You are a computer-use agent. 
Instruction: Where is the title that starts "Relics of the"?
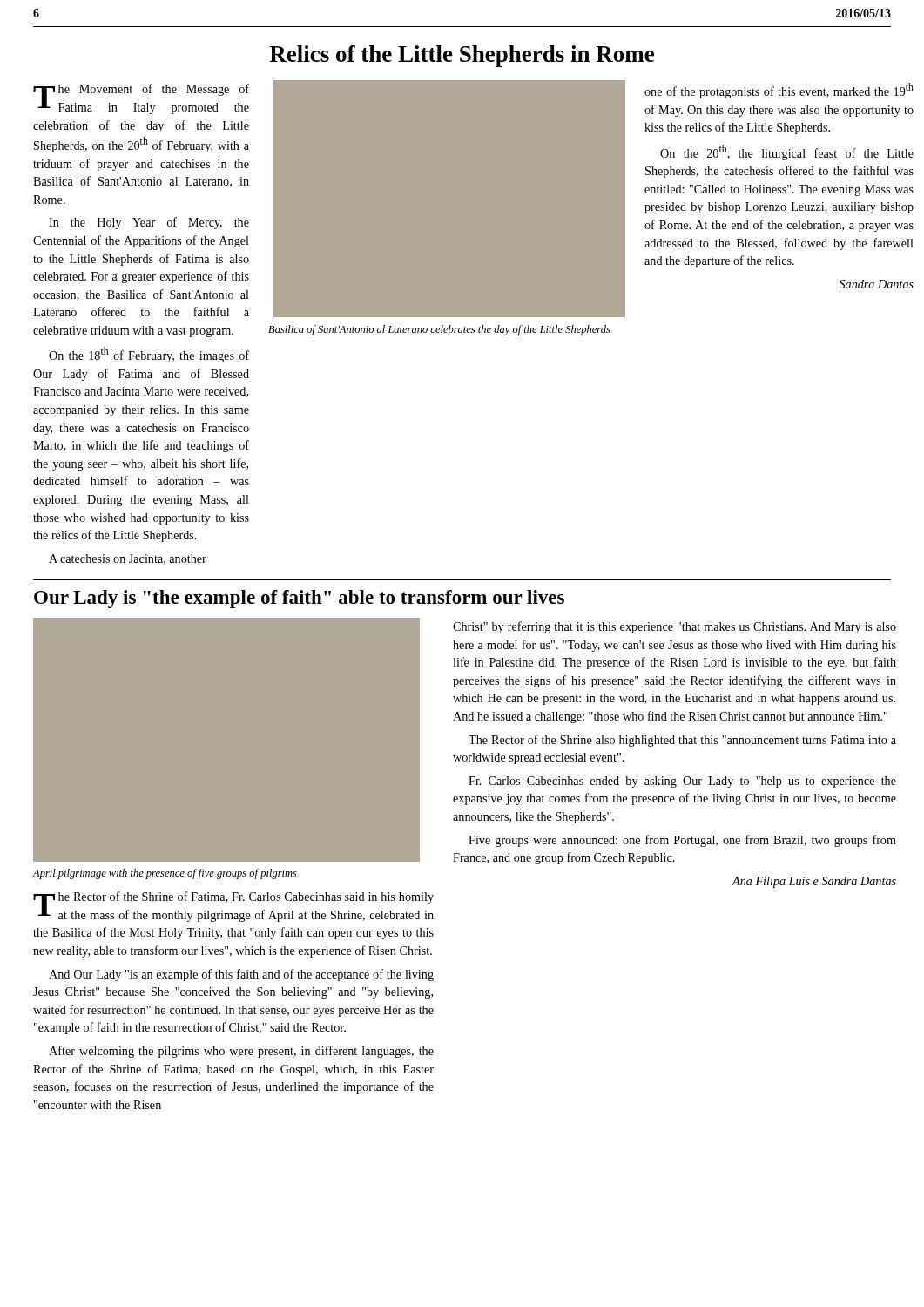462,54
